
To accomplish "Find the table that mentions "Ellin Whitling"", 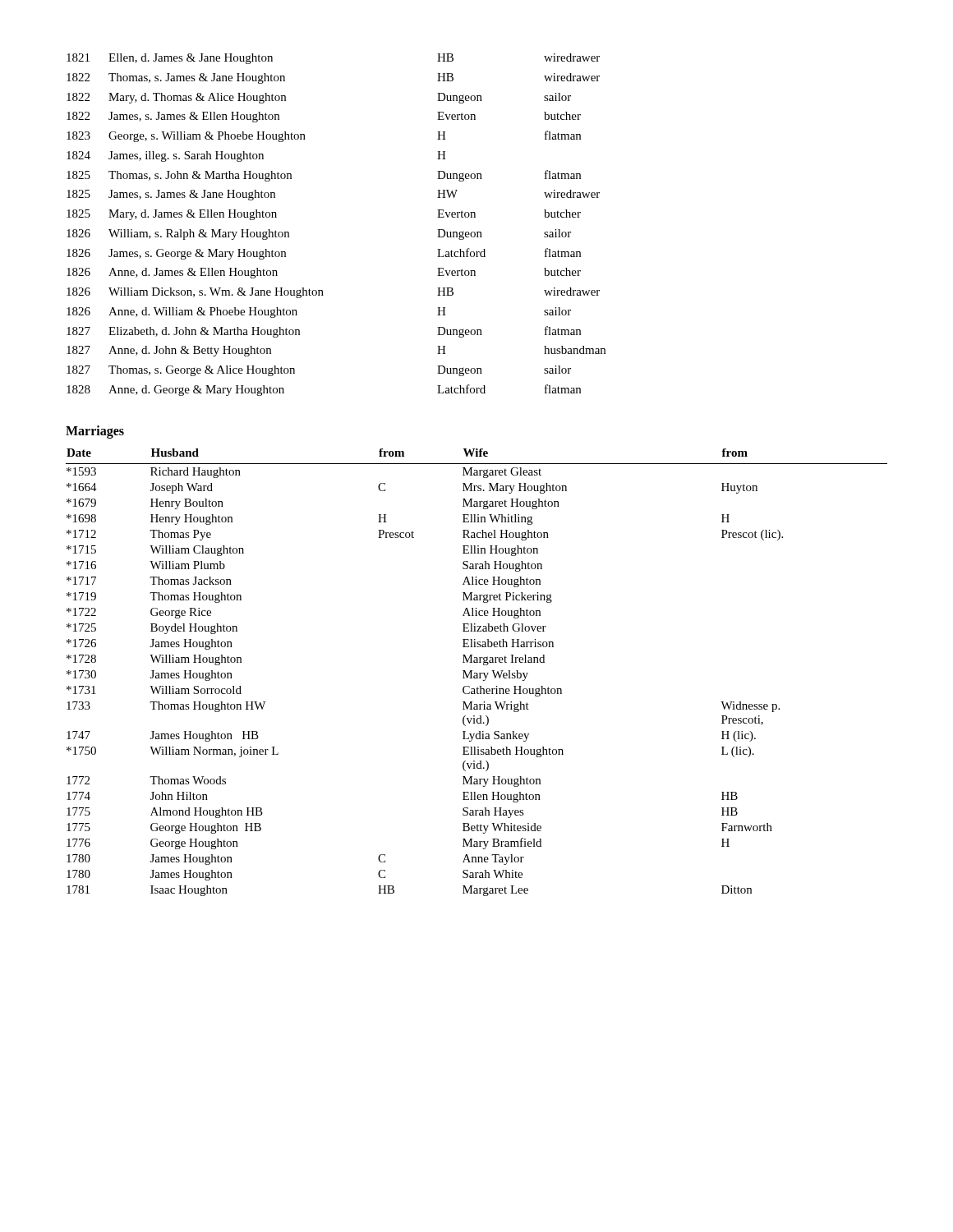I will point(476,671).
